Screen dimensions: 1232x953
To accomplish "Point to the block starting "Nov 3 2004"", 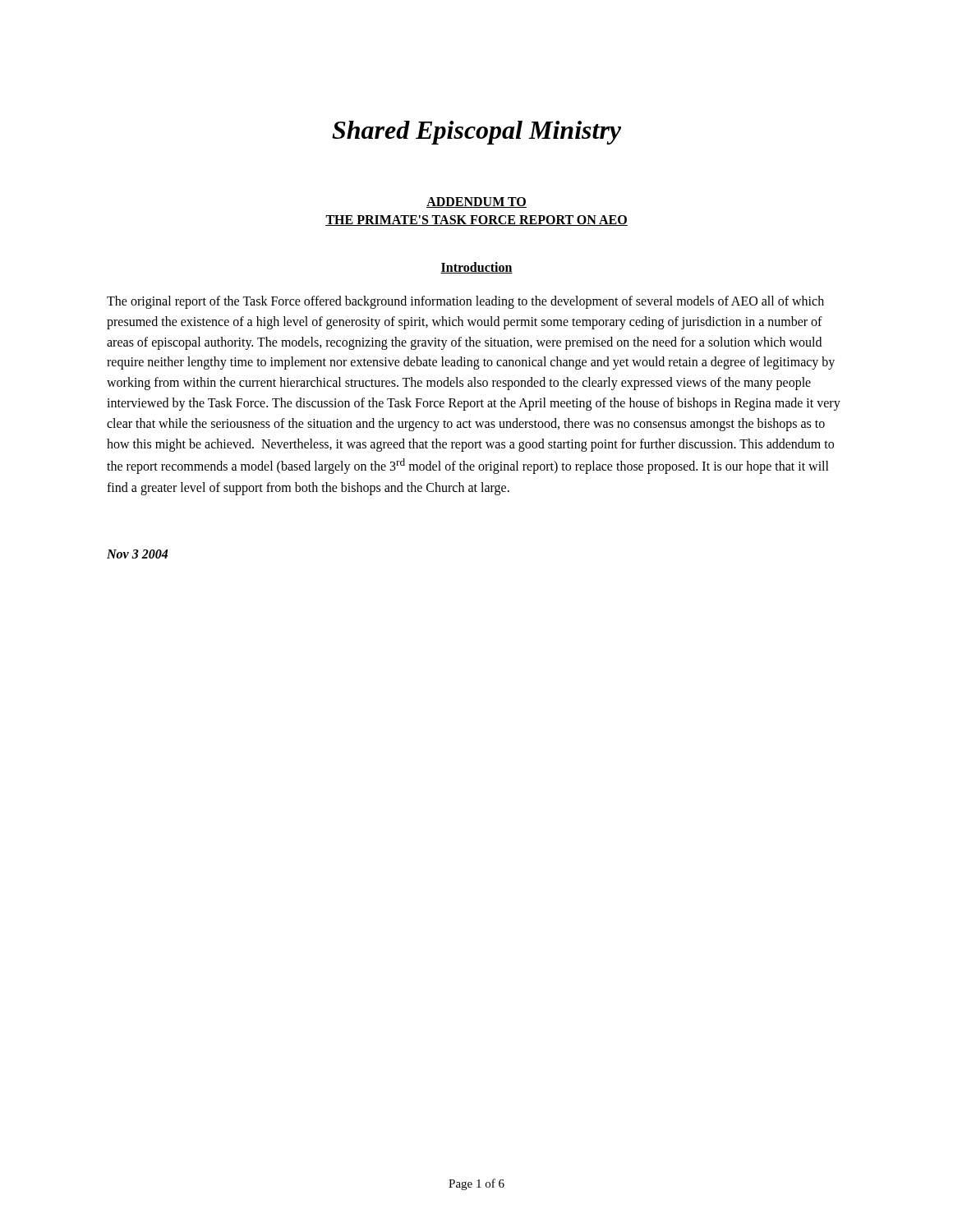I will point(137,554).
